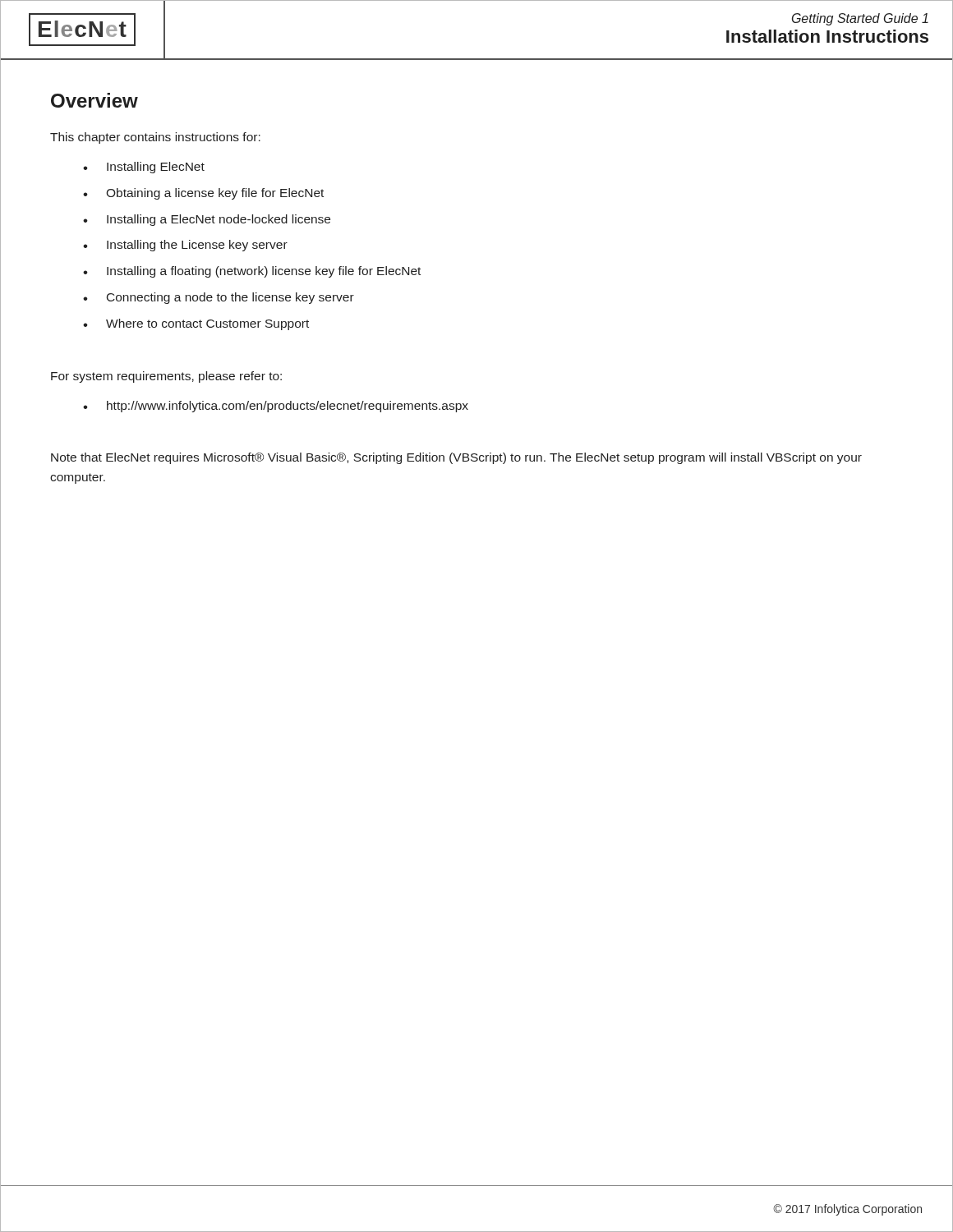Click the section header
The height and width of the screenshot is (1232, 953).
[94, 101]
